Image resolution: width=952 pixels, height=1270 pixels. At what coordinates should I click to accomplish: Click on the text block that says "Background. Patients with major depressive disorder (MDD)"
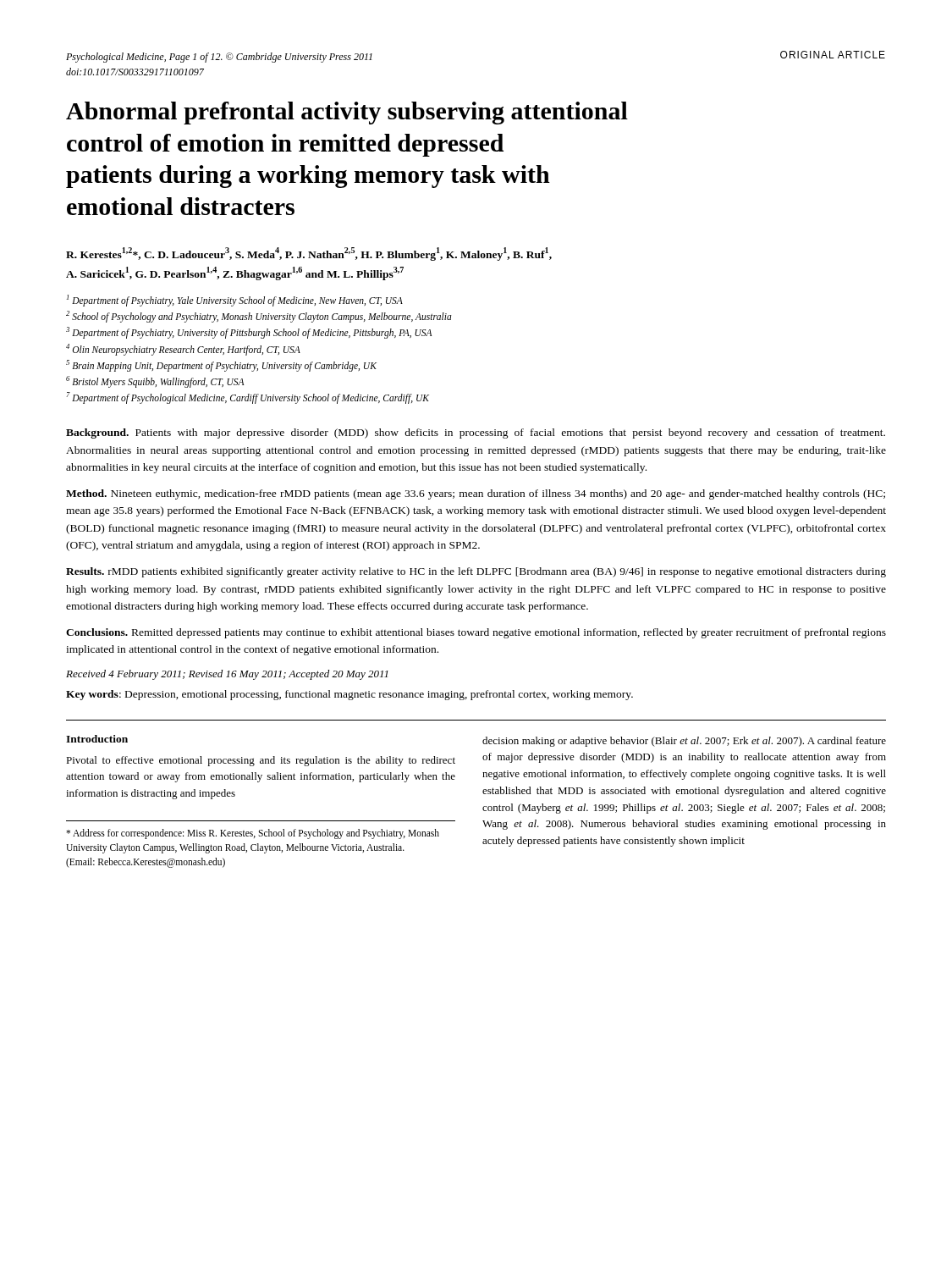click(x=476, y=450)
